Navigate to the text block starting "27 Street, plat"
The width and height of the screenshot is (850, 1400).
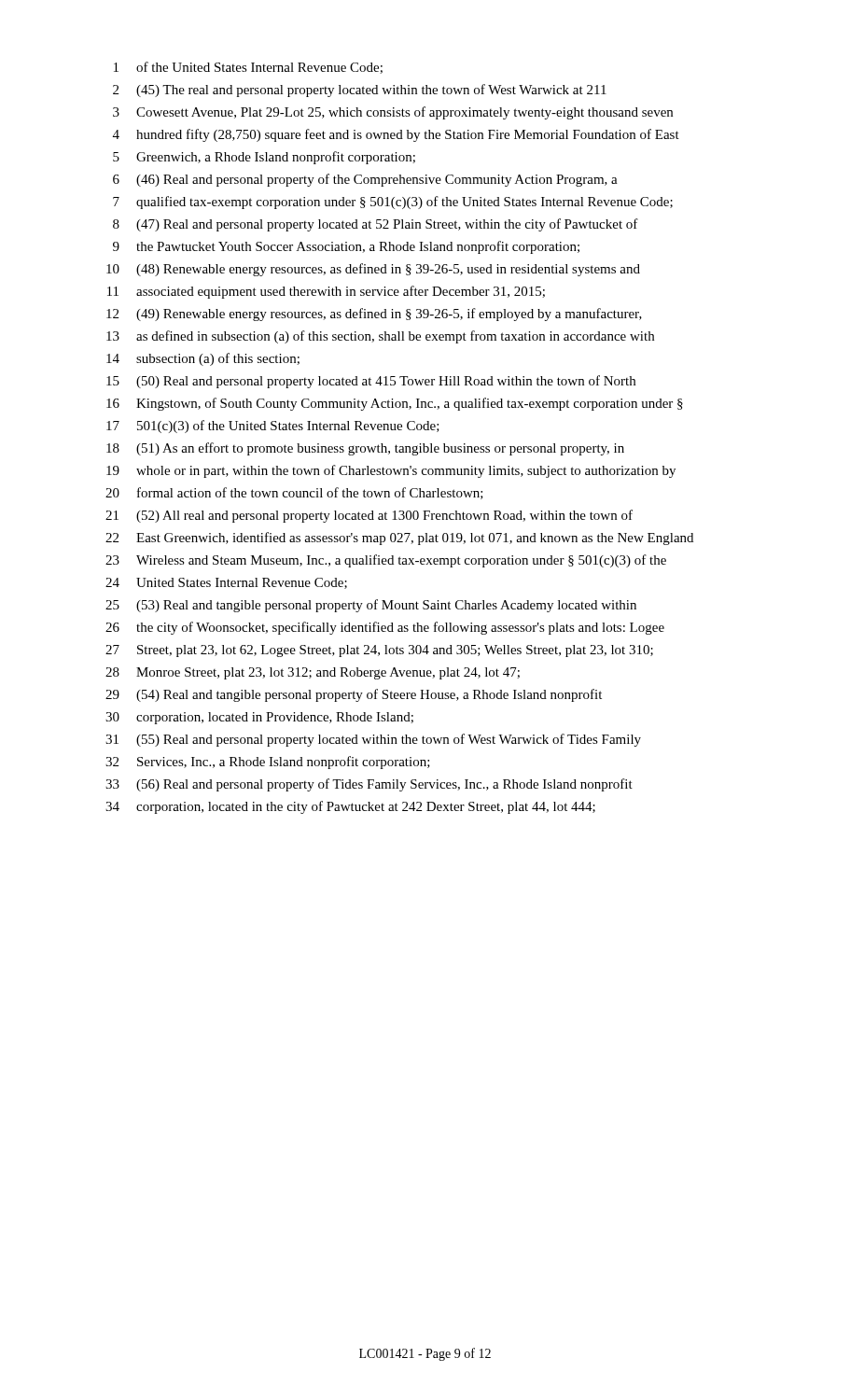425,650
